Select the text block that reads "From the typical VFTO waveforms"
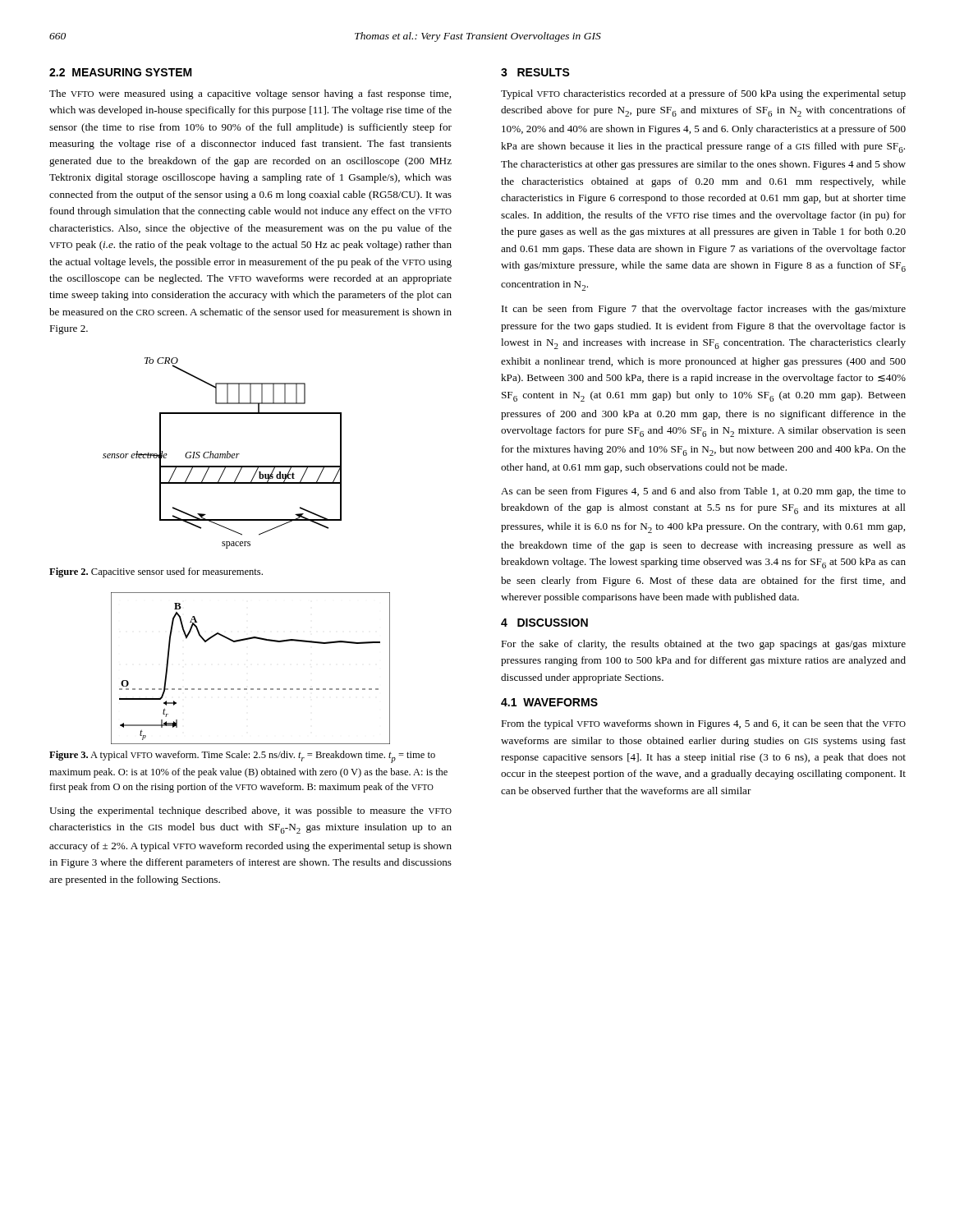Screen dimensions: 1232x955 click(x=703, y=757)
